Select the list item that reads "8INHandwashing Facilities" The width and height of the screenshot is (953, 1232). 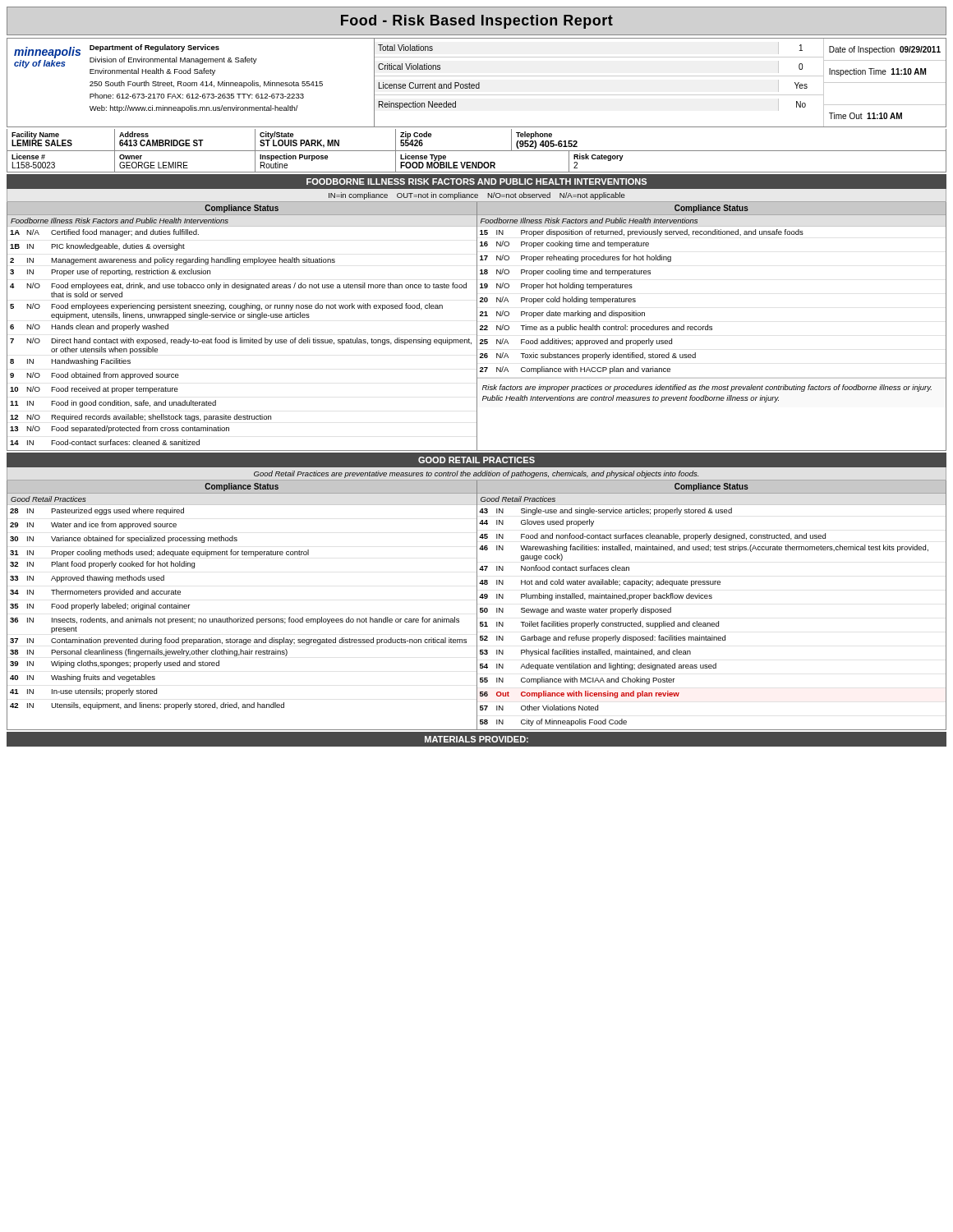[x=70, y=361]
